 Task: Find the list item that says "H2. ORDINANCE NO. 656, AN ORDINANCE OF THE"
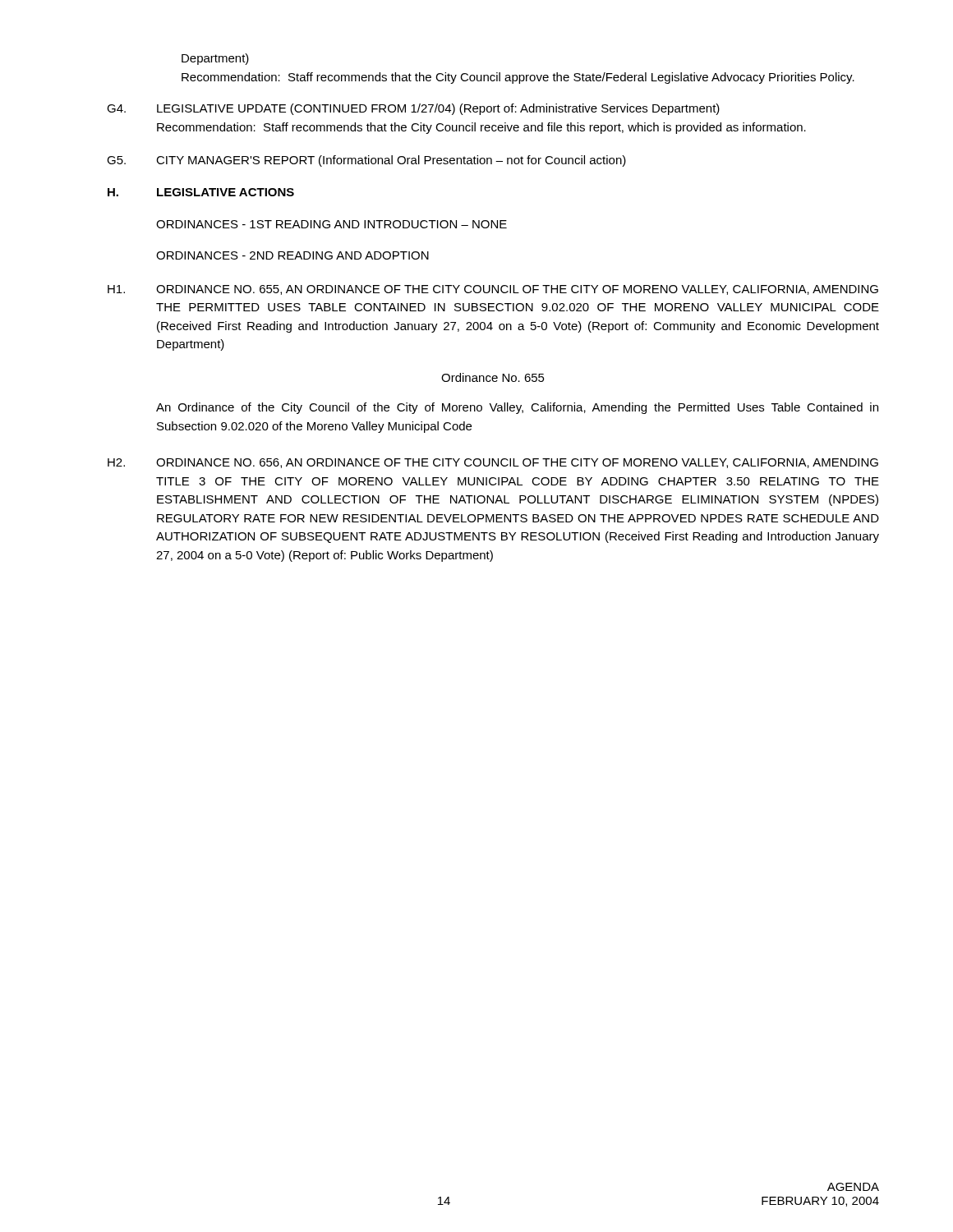[493, 509]
